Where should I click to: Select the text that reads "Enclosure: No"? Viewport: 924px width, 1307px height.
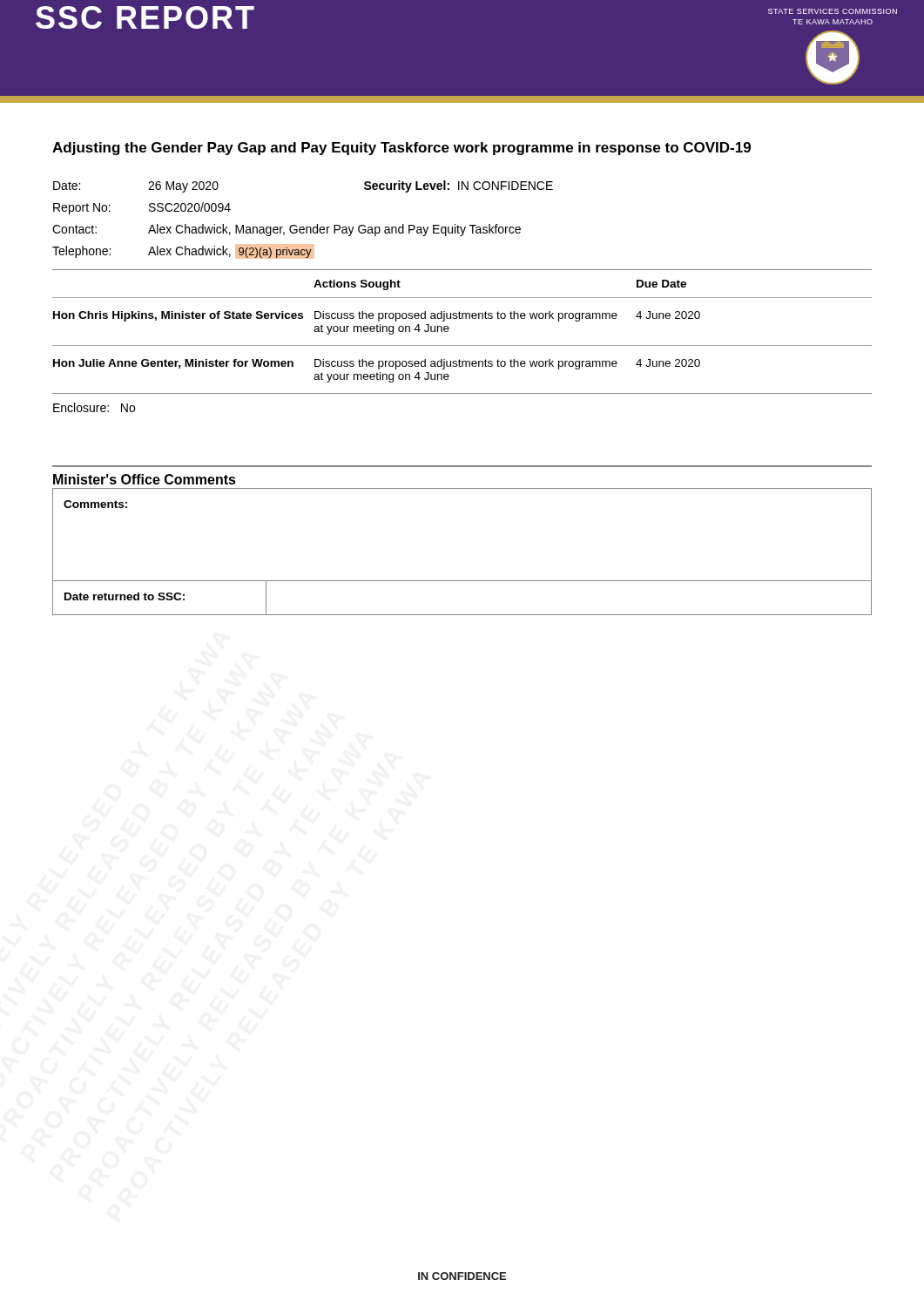coord(94,408)
